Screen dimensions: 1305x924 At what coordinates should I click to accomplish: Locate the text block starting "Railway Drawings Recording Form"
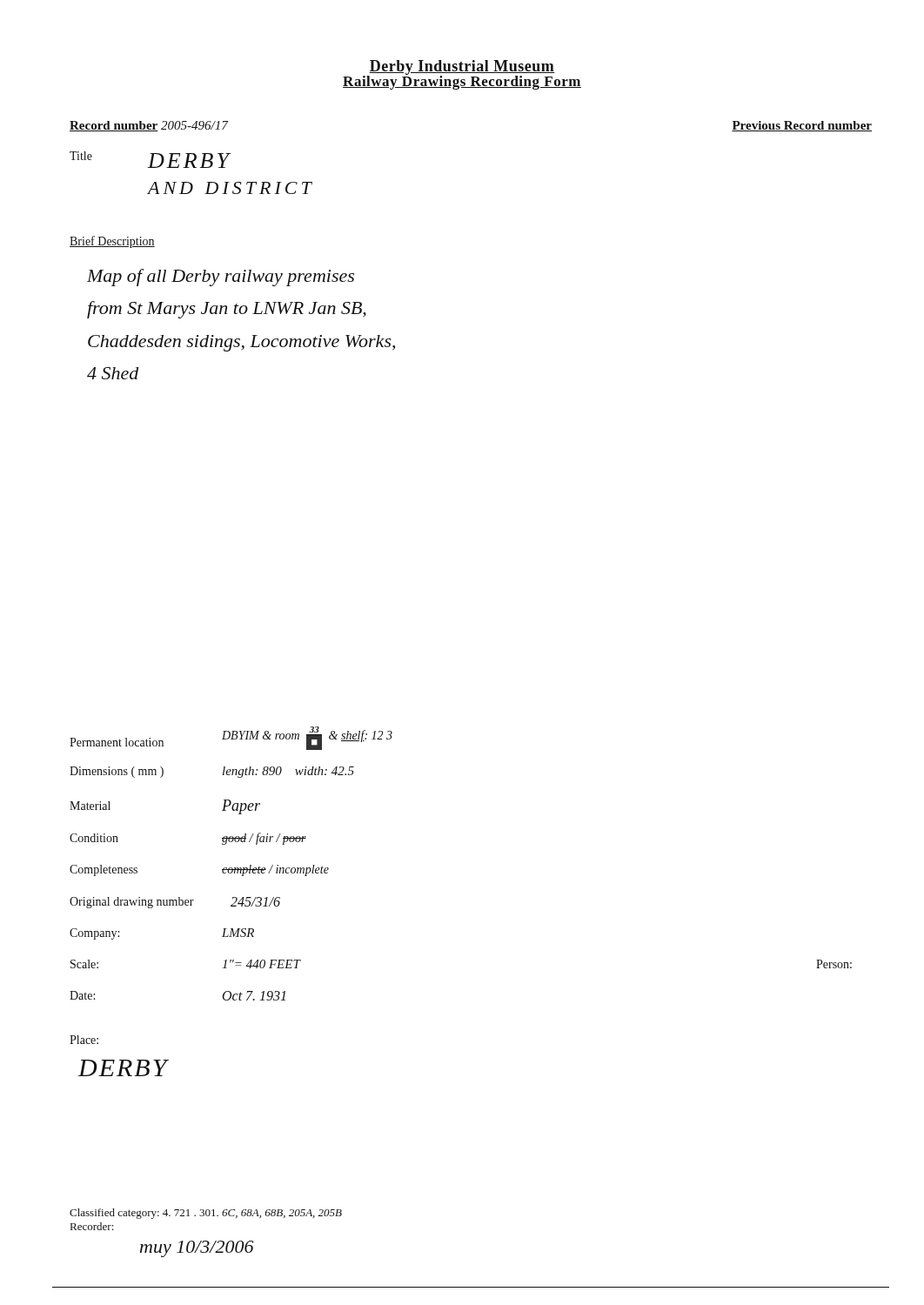coord(462,82)
